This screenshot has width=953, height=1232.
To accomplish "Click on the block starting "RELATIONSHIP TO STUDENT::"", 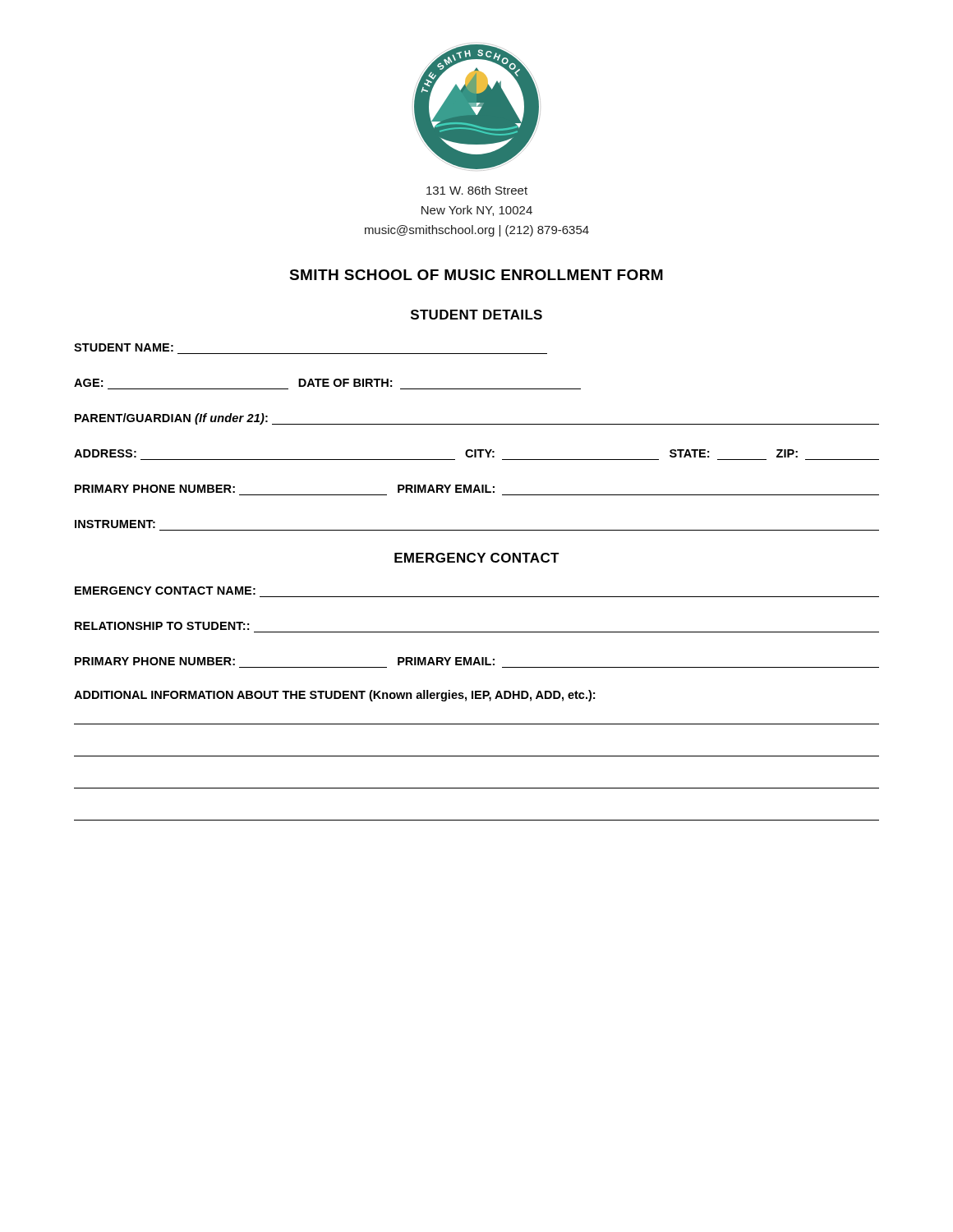I will coord(476,625).
